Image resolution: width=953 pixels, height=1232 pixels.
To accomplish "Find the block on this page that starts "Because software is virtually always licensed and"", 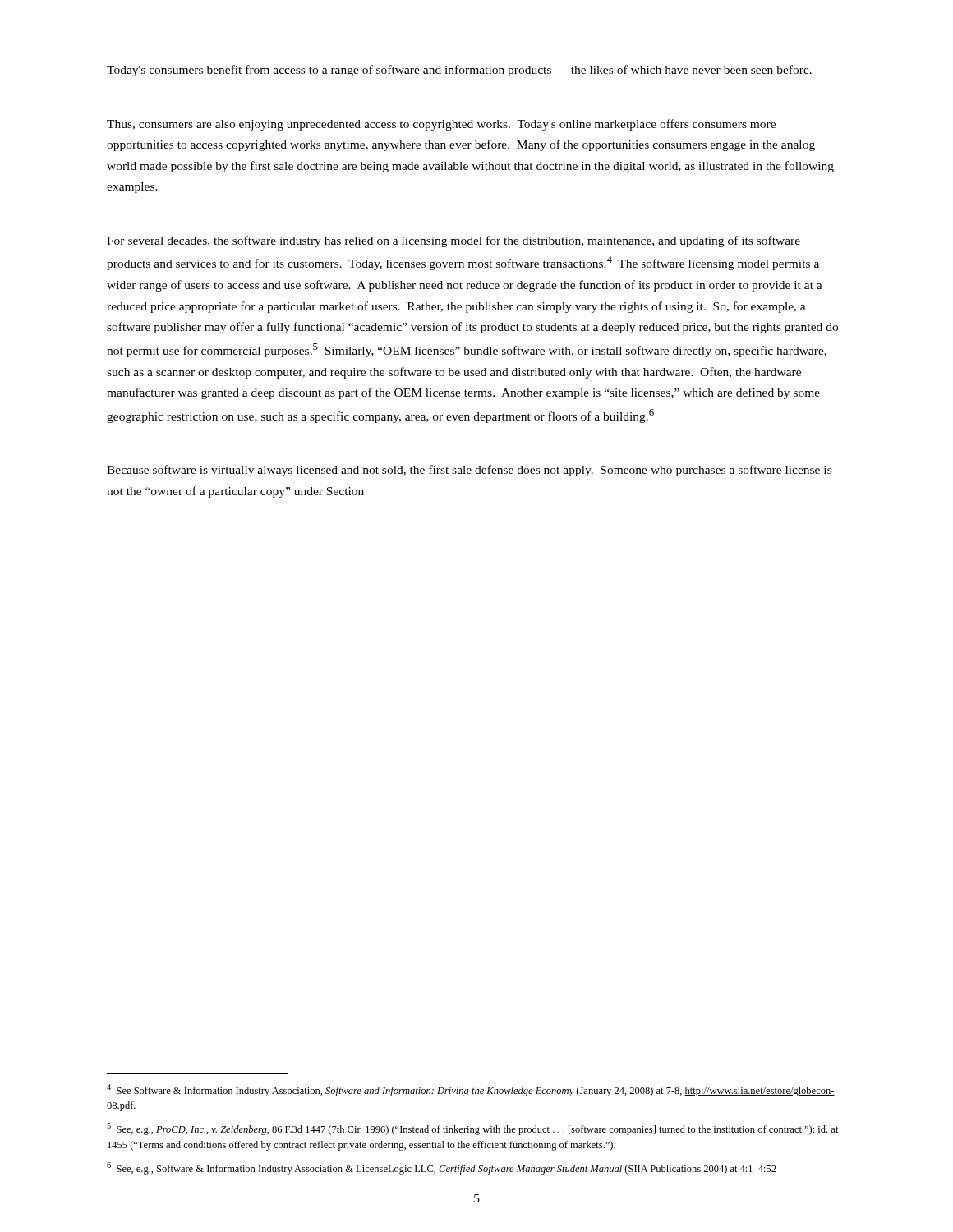I will click(x=469, y=480).
